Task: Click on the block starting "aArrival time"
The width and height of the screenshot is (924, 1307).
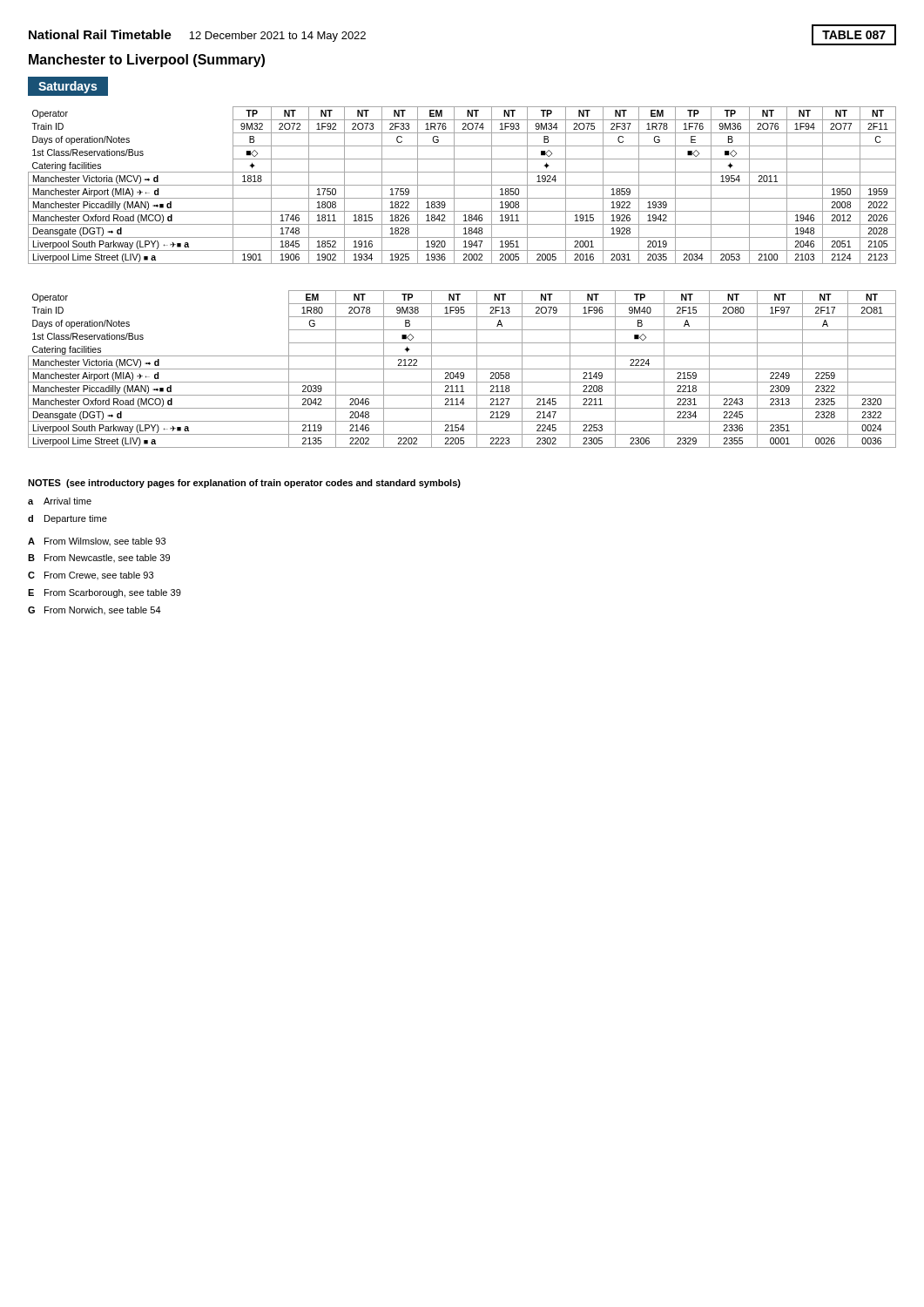Action: 60,502
